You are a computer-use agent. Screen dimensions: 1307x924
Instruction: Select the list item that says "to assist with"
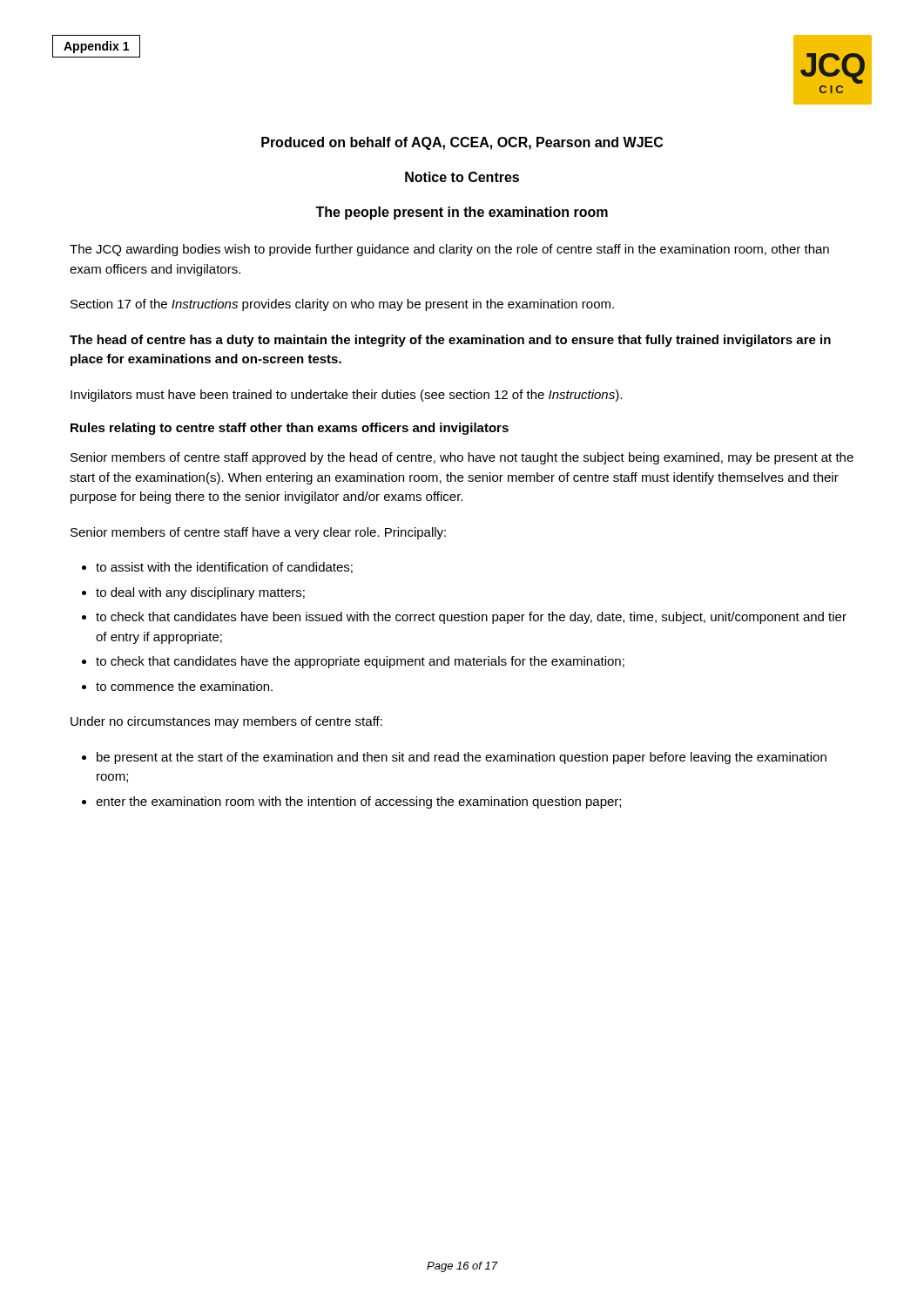[225, 567]
